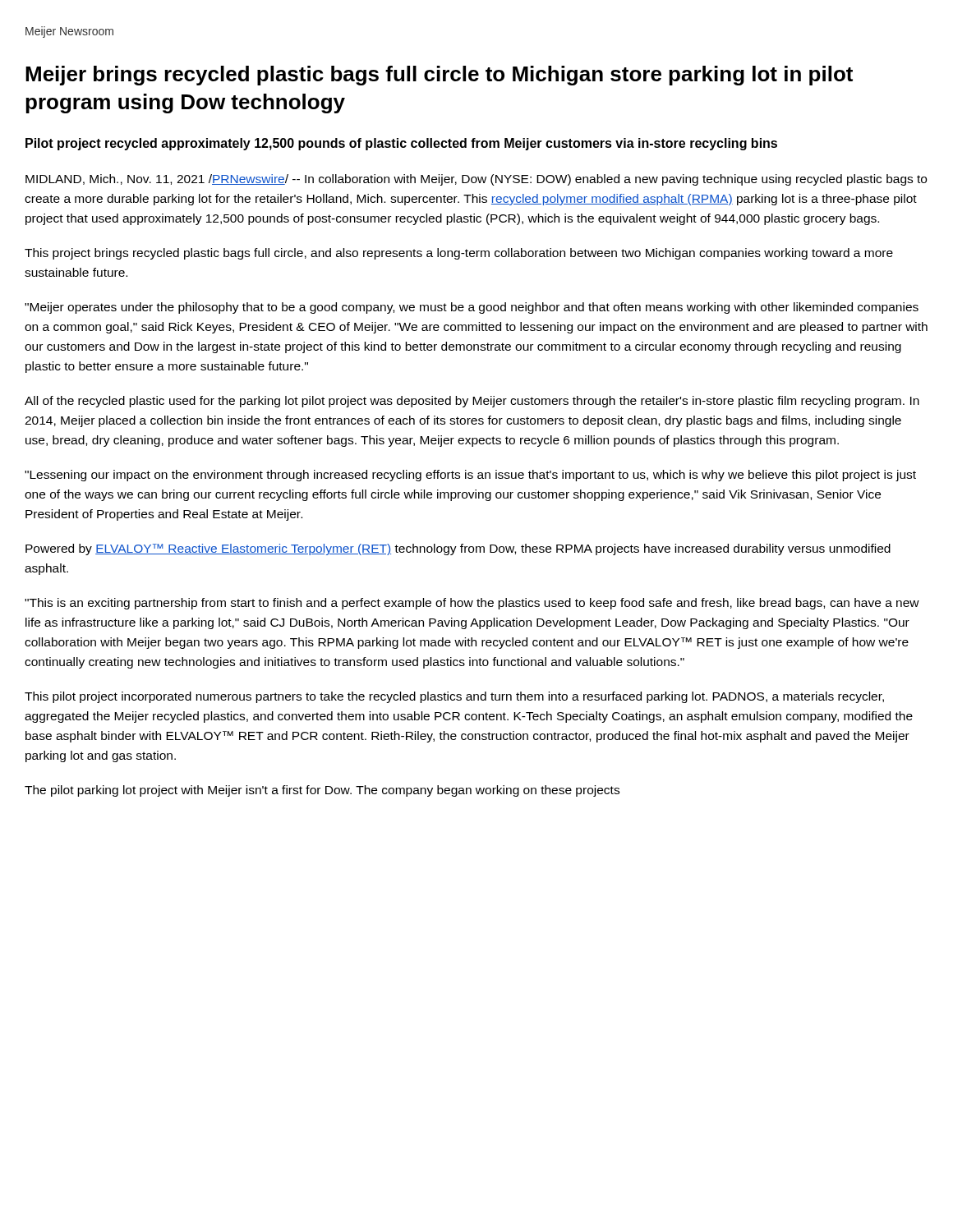Select the title
This screenshot has width=953, height=1232.
coord(439,88)
